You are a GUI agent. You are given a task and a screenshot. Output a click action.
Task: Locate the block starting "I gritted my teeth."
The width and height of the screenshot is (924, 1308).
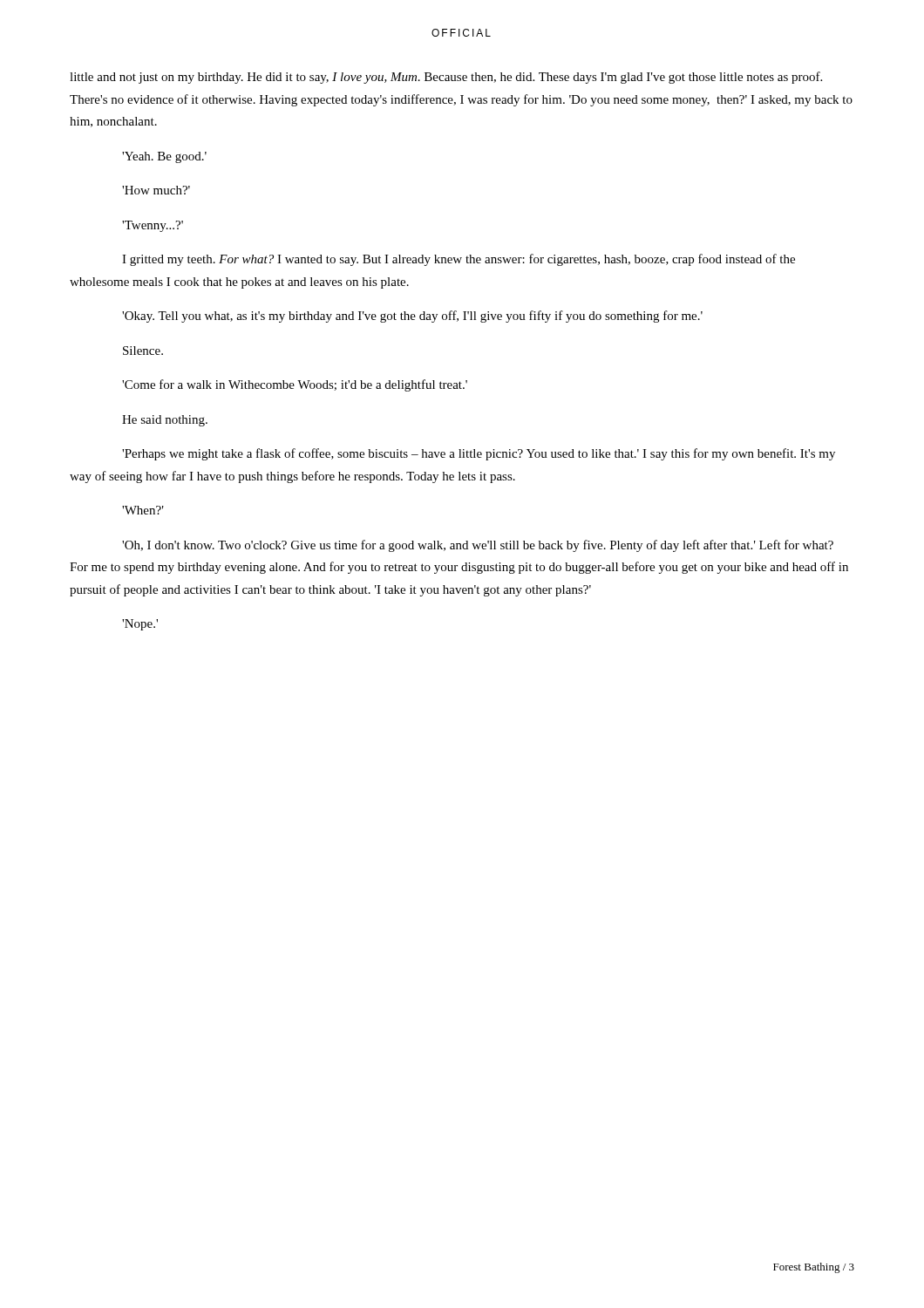click(x=462, y=271)
